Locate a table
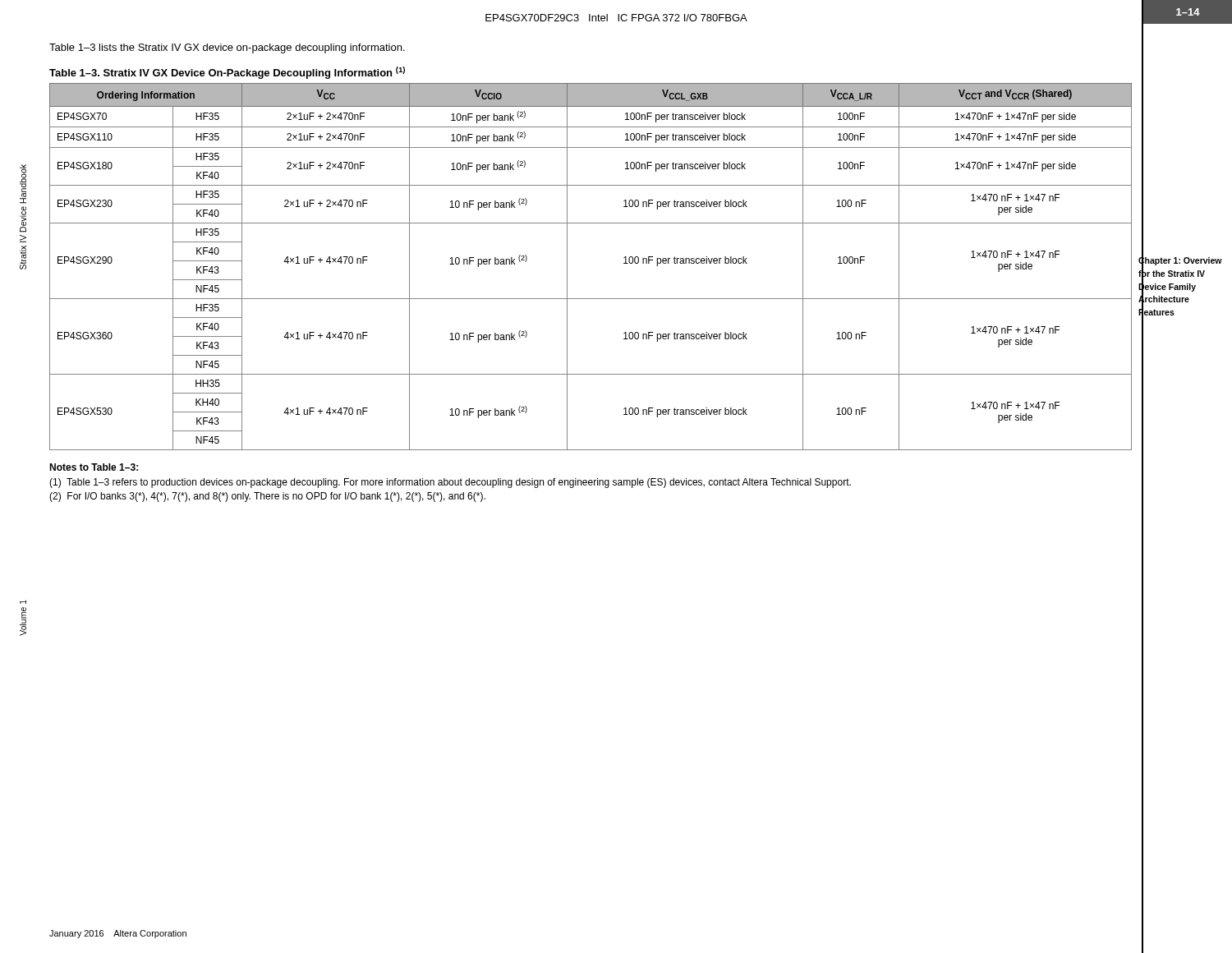 point(591,267)
